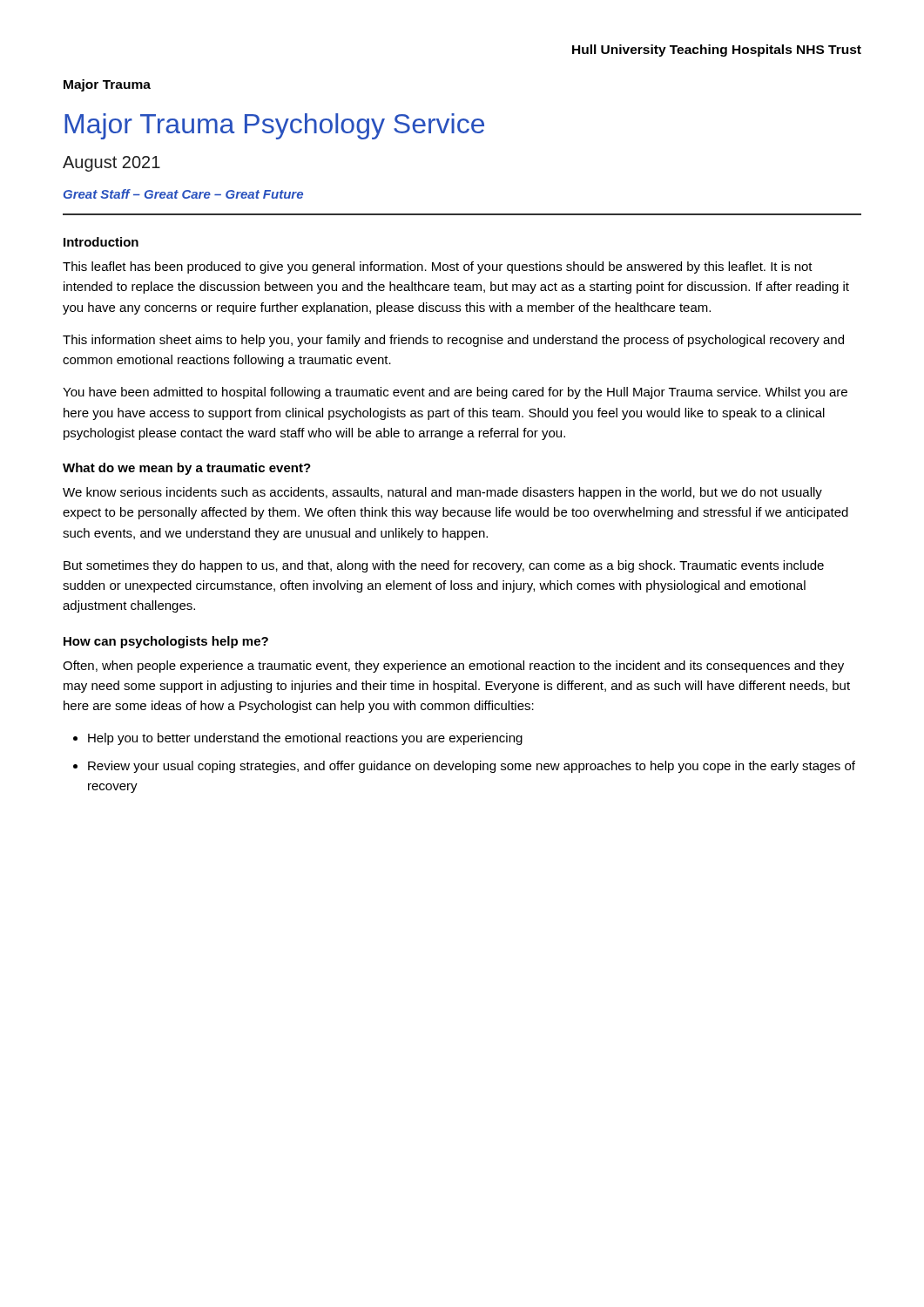Select the text block starting "This leaflet has"

(456, 286)
